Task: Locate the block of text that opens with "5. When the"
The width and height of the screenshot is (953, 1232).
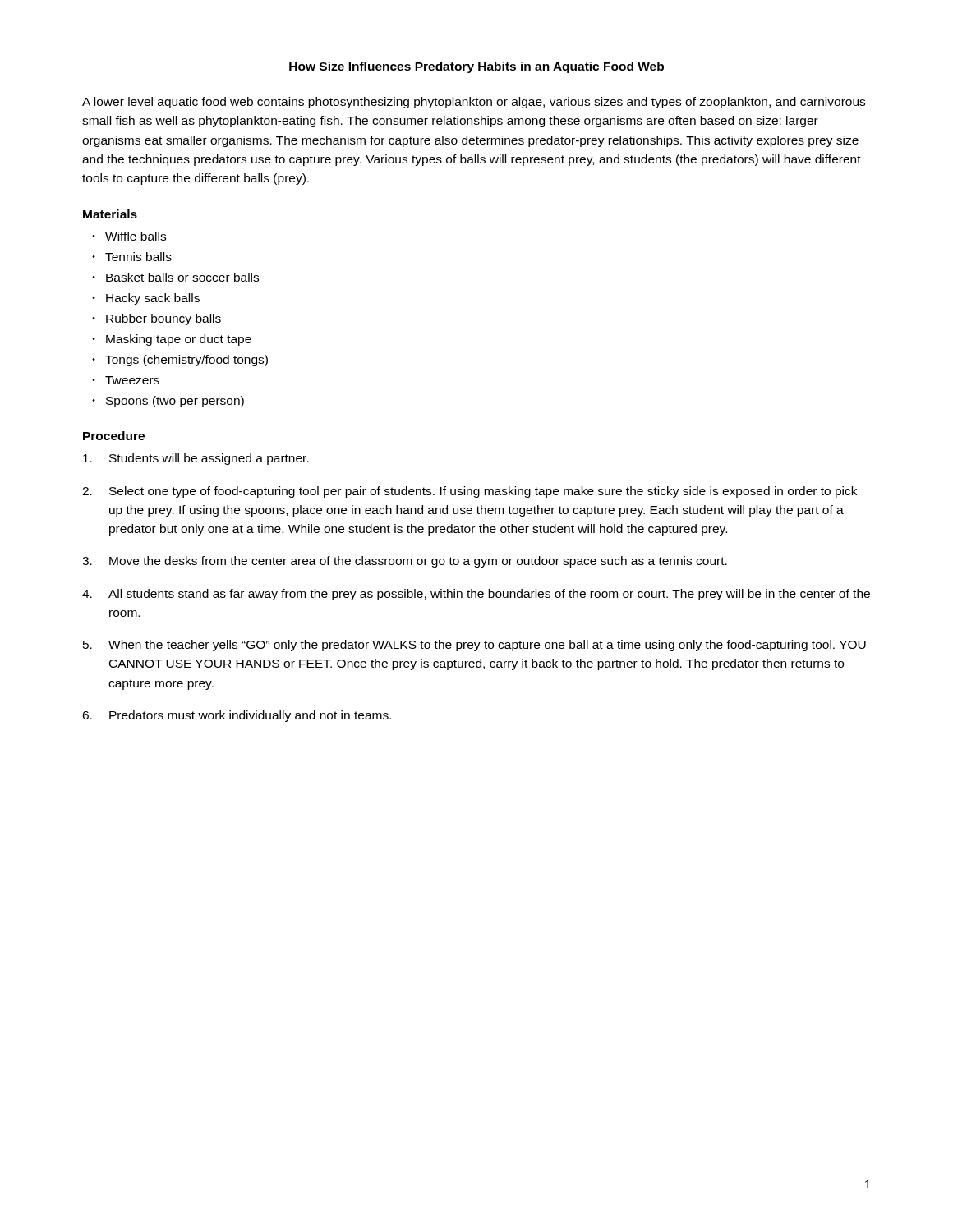Action: [476, 664]
